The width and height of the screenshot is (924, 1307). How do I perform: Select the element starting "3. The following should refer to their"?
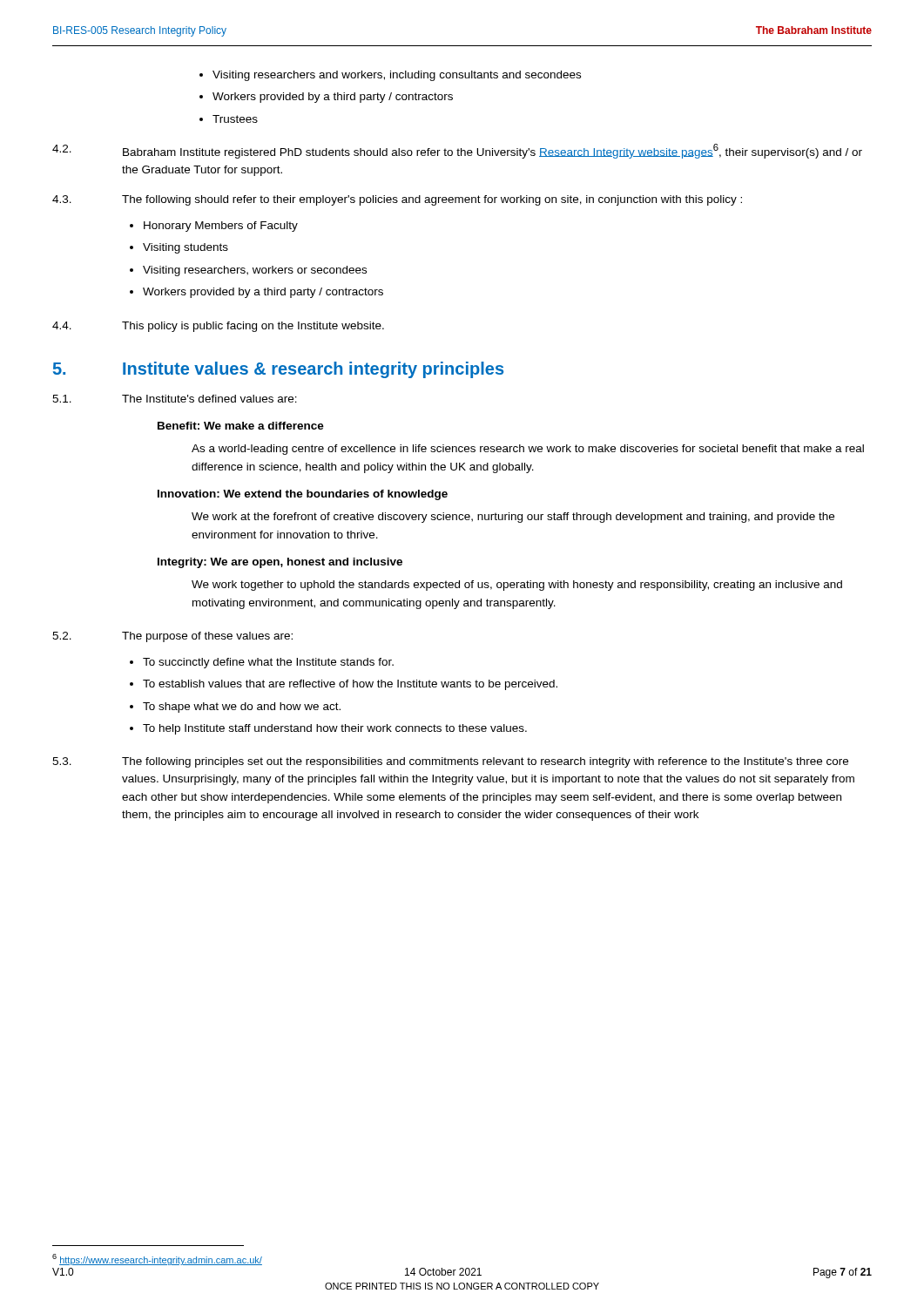tap(397, 200)
